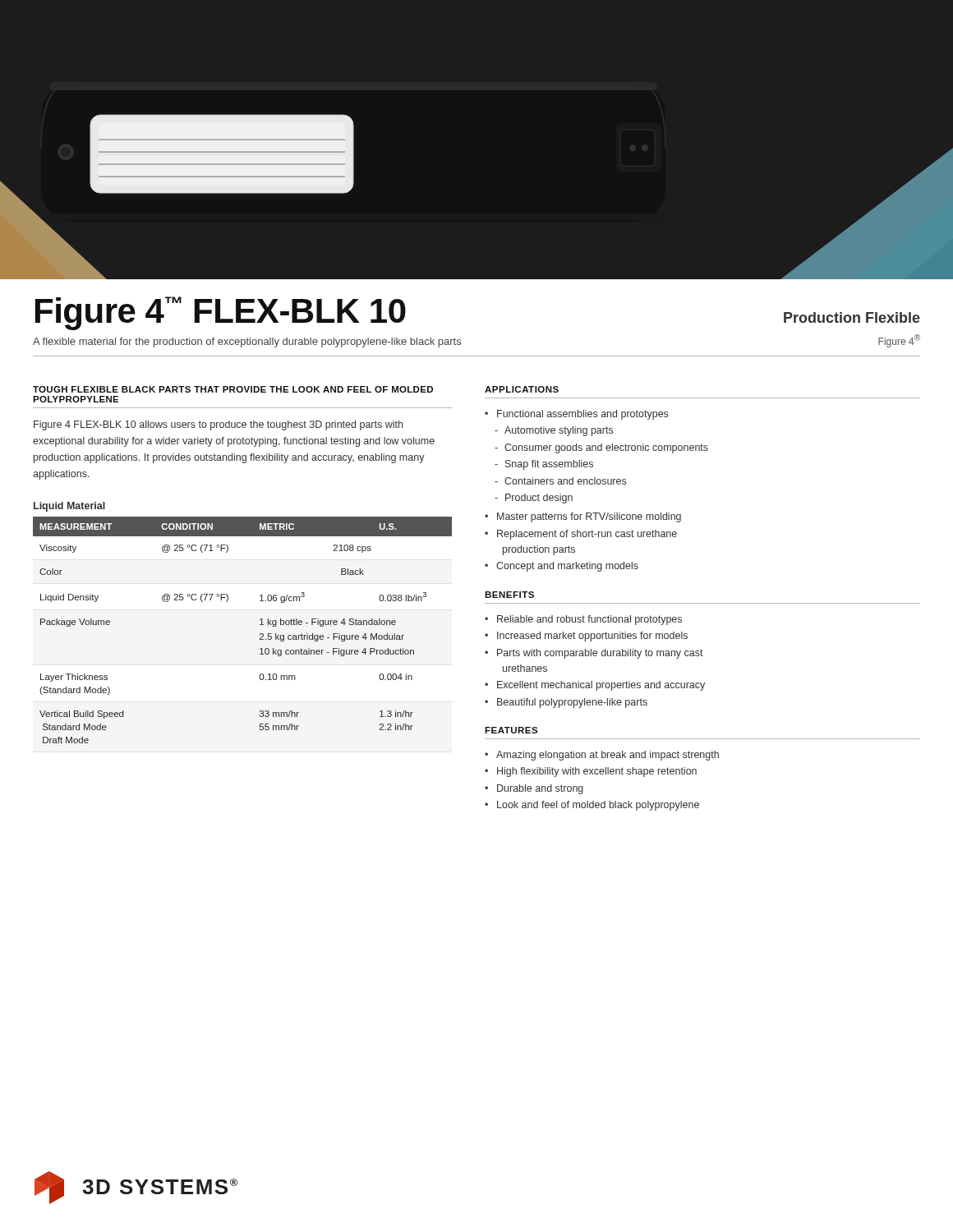Click where it says "•Durable and strong"
The height and width of the screenshot is (1232, 953).
pyautogui.click(x=534, y=789)
